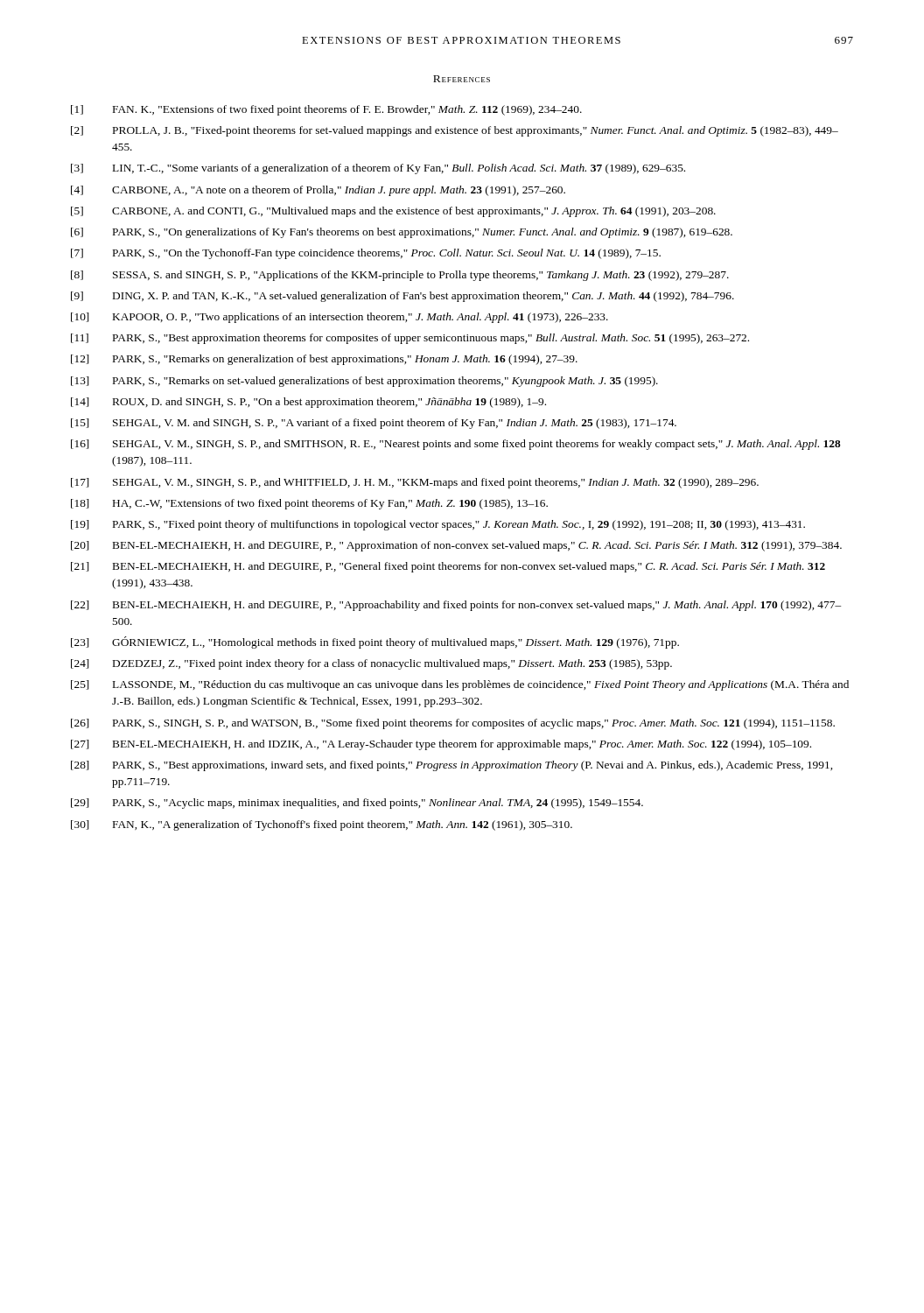Locate the list item with the text "[3] LIN, T.-C., "Some variants of a generalization"

point(462,168)
